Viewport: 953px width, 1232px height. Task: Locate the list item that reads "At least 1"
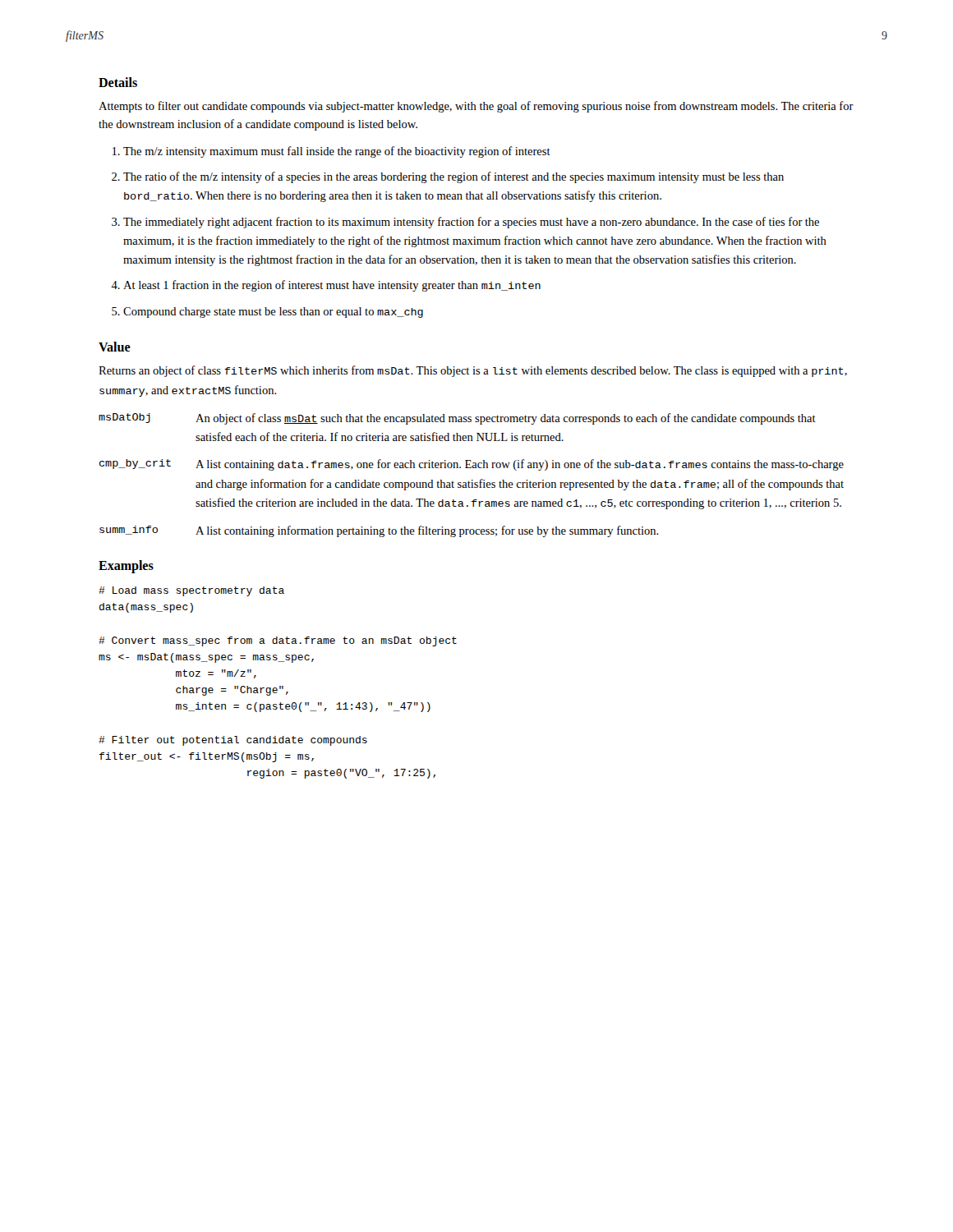pos(332,286)
